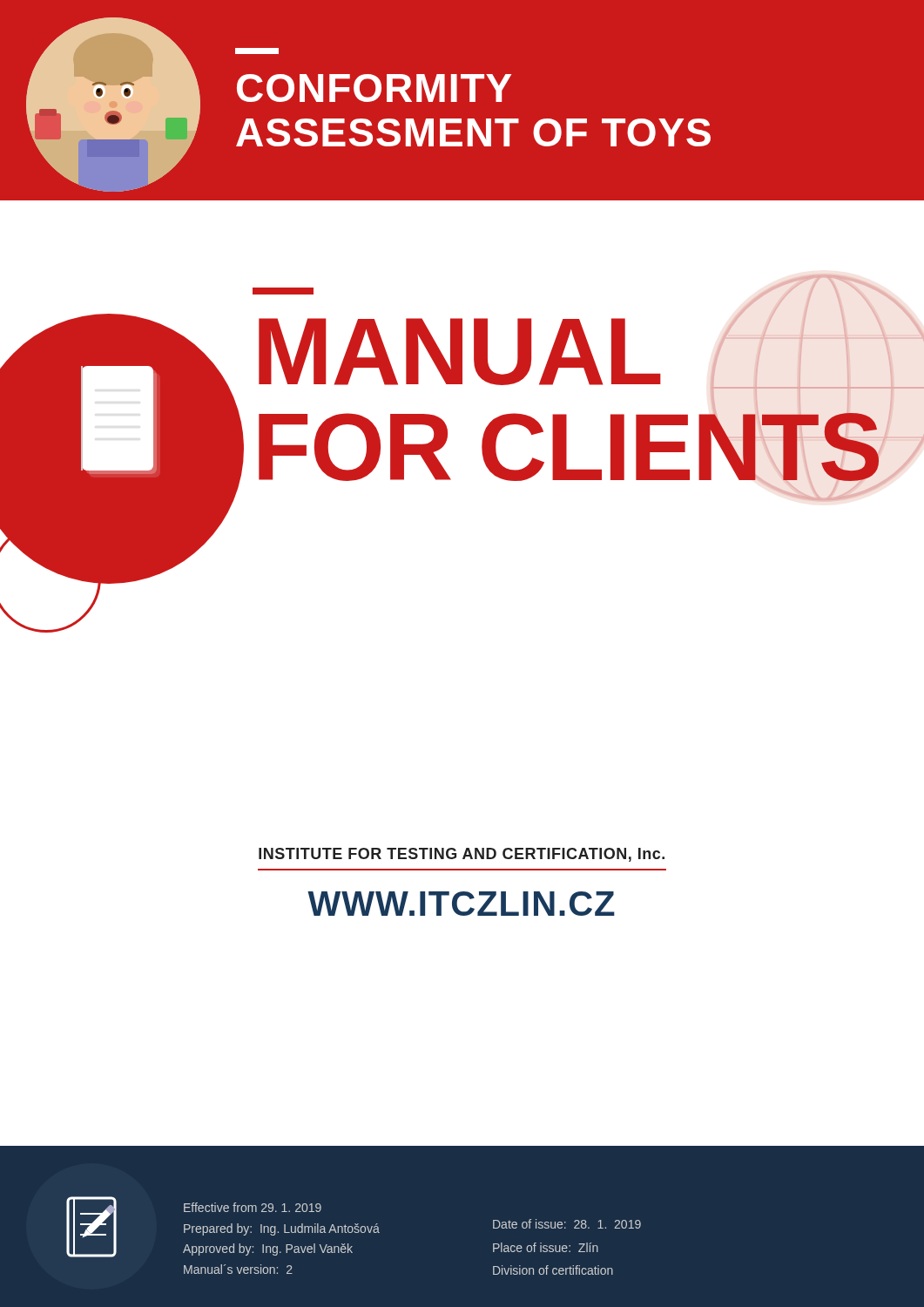The height and width of the screenshot is (1307, 924).
Task: Find the title that reads "MANUALFOR CLIENTS"
Action: point(567,391)
